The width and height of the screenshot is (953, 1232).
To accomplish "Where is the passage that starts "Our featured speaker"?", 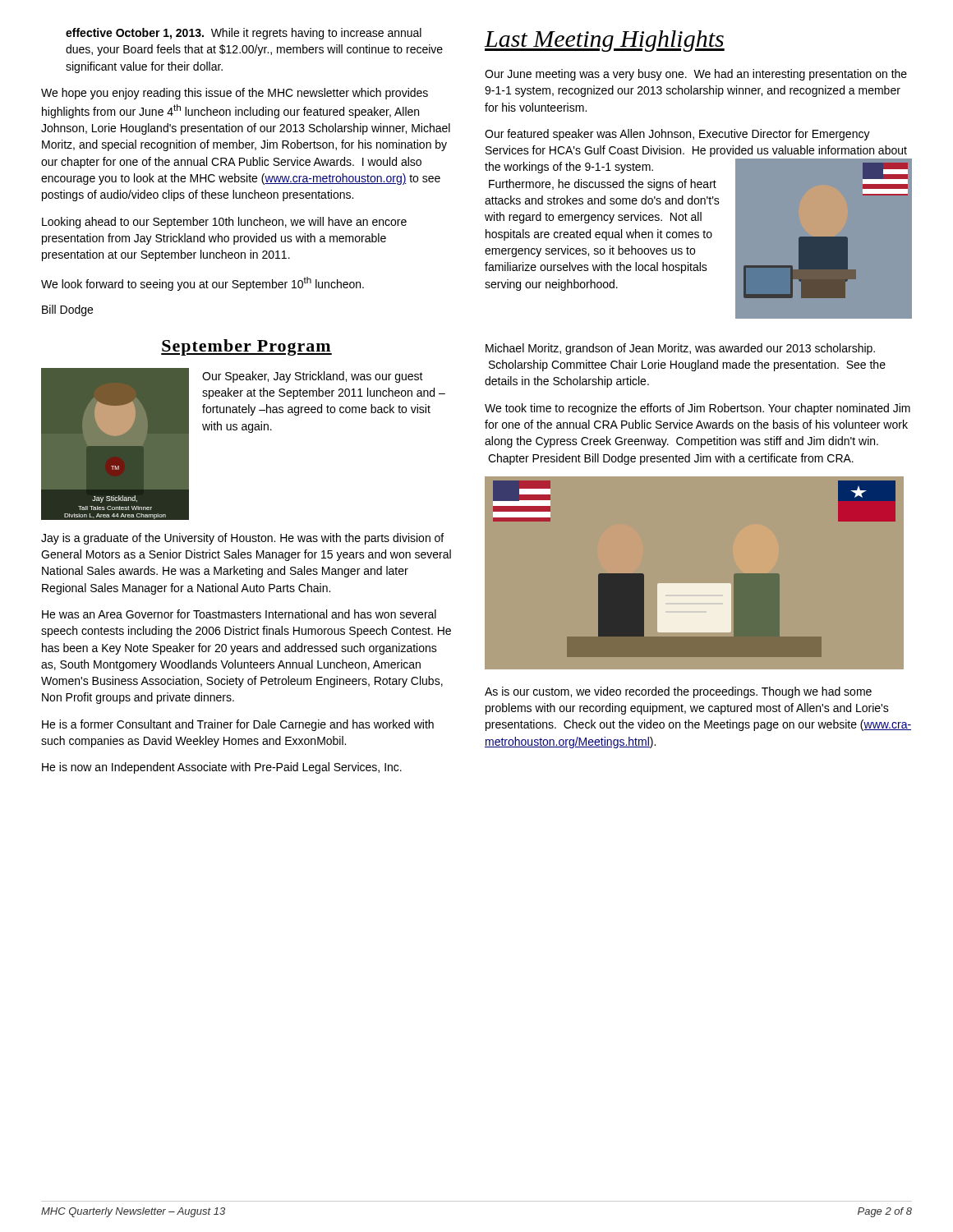I will (x=698, y=225).
